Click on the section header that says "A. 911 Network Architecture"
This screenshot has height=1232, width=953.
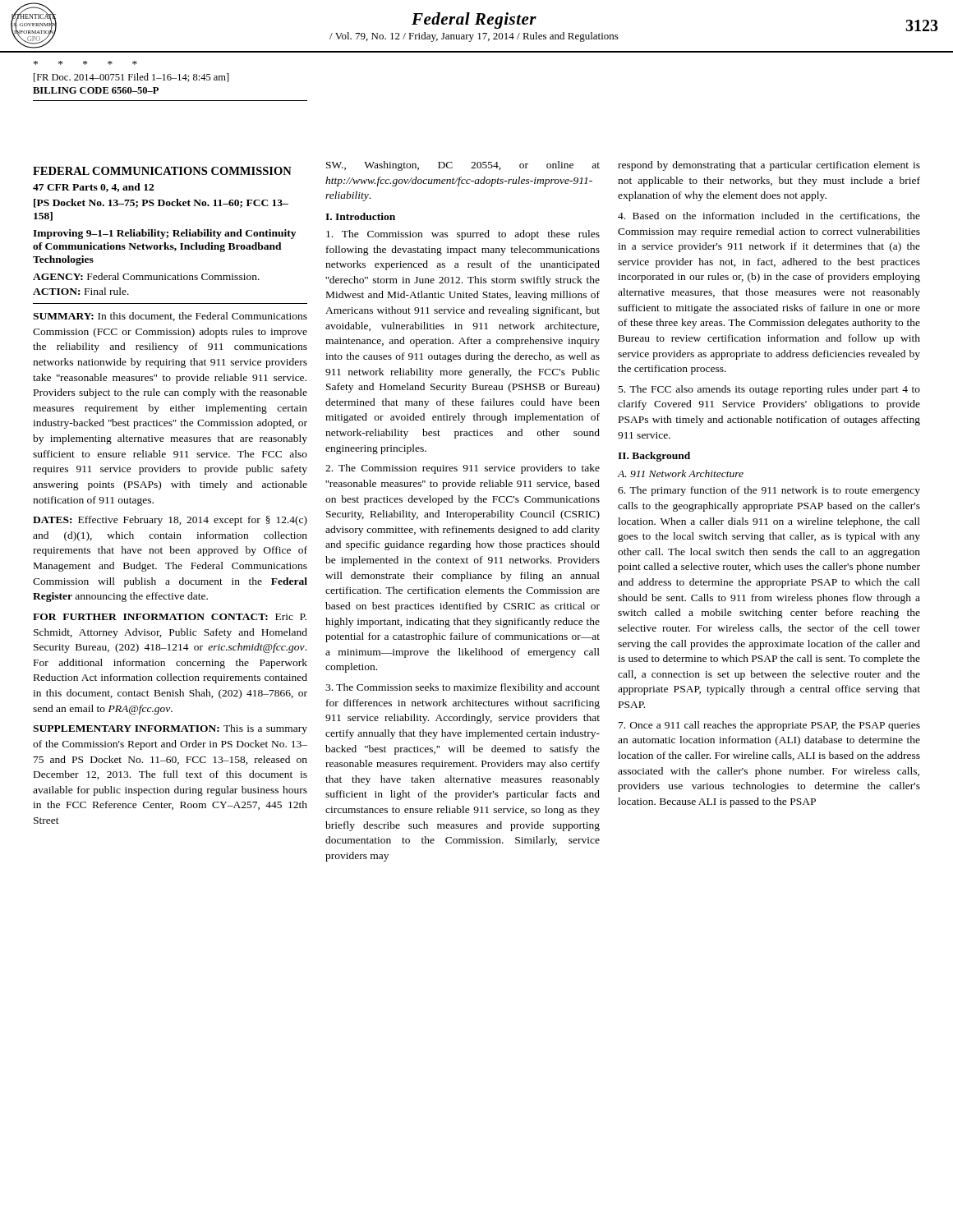(x=681, y=474)
